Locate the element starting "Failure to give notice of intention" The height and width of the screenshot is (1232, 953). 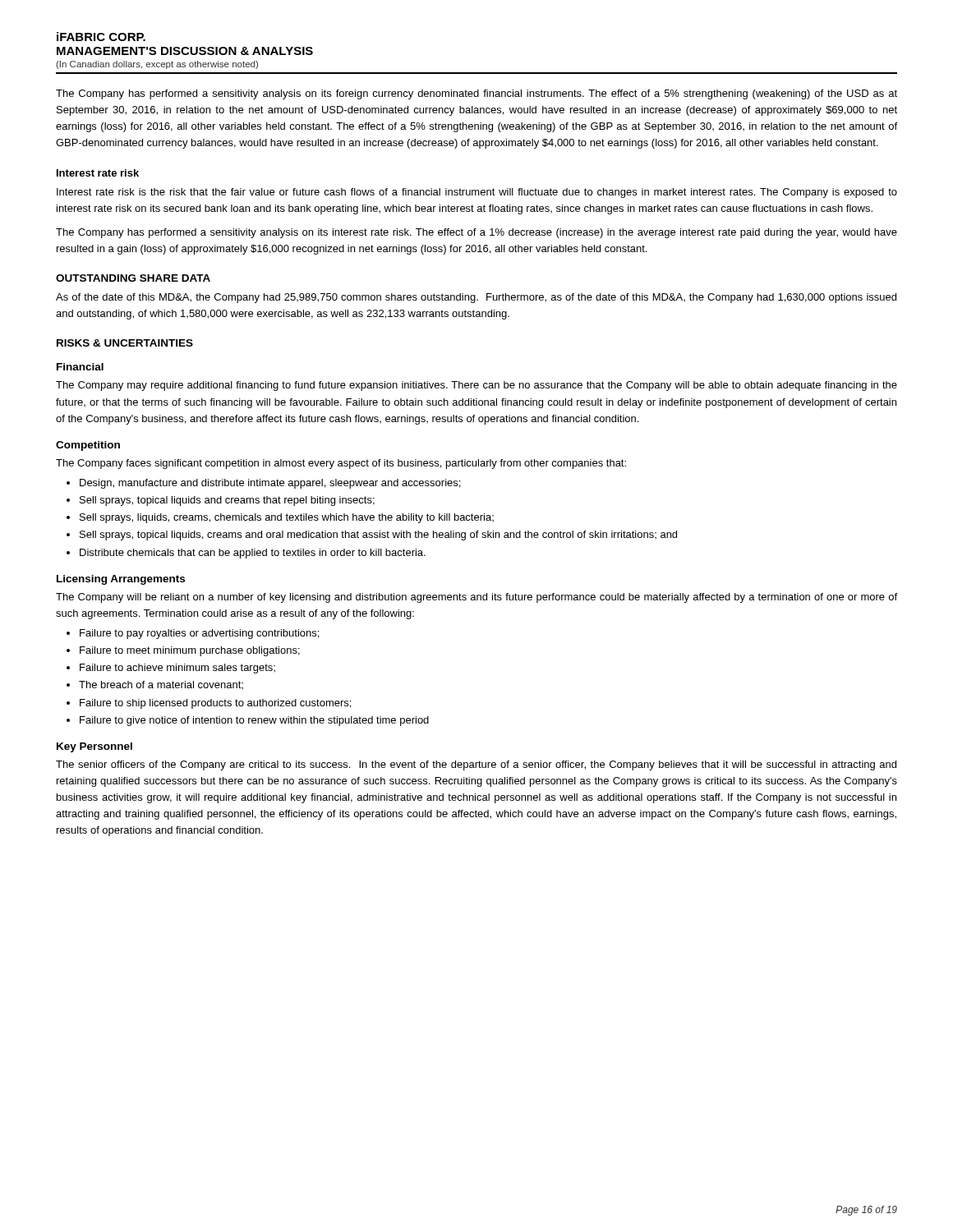pos(254,720)
